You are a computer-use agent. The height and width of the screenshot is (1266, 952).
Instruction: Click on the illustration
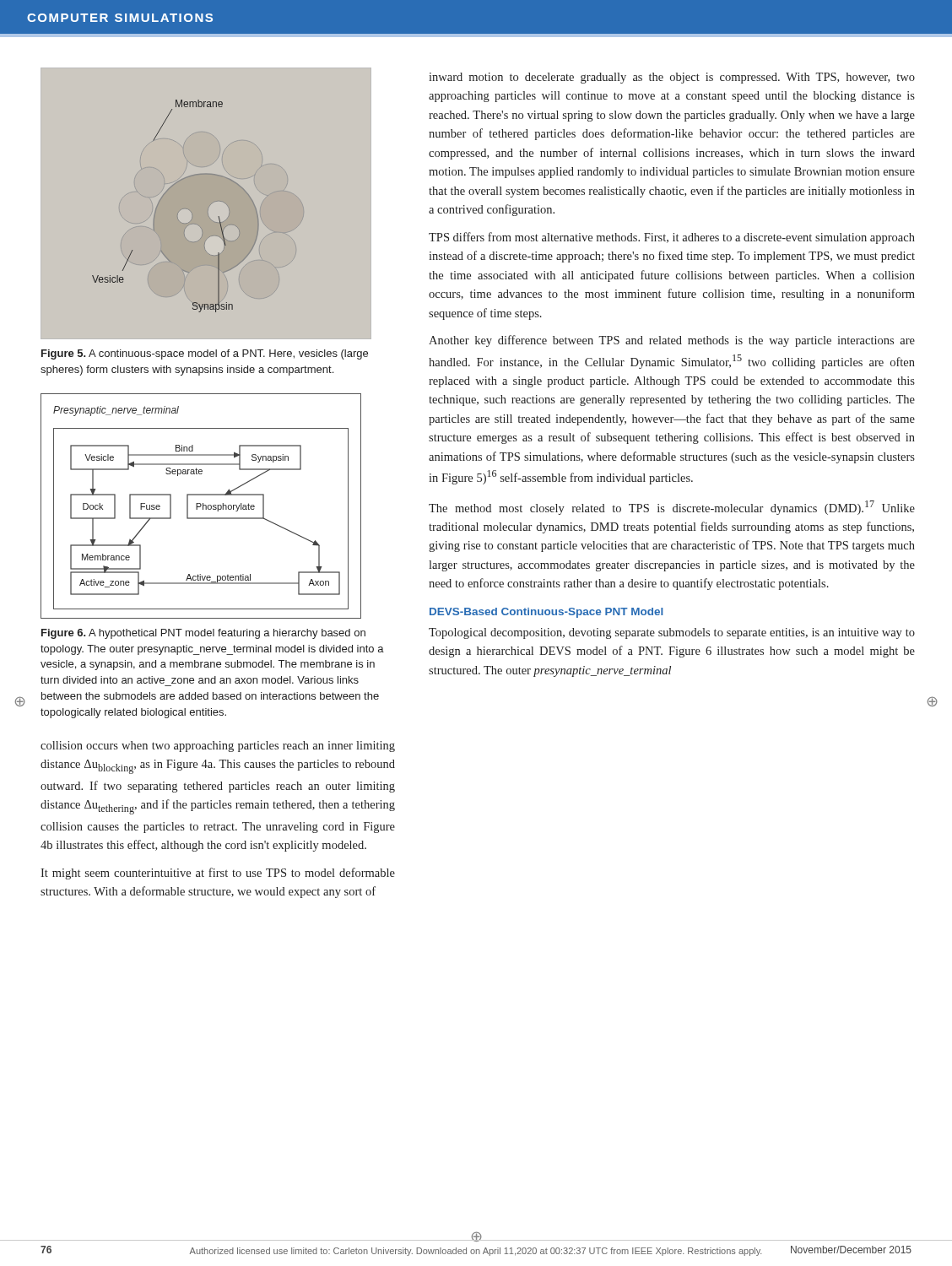point(205,203)
